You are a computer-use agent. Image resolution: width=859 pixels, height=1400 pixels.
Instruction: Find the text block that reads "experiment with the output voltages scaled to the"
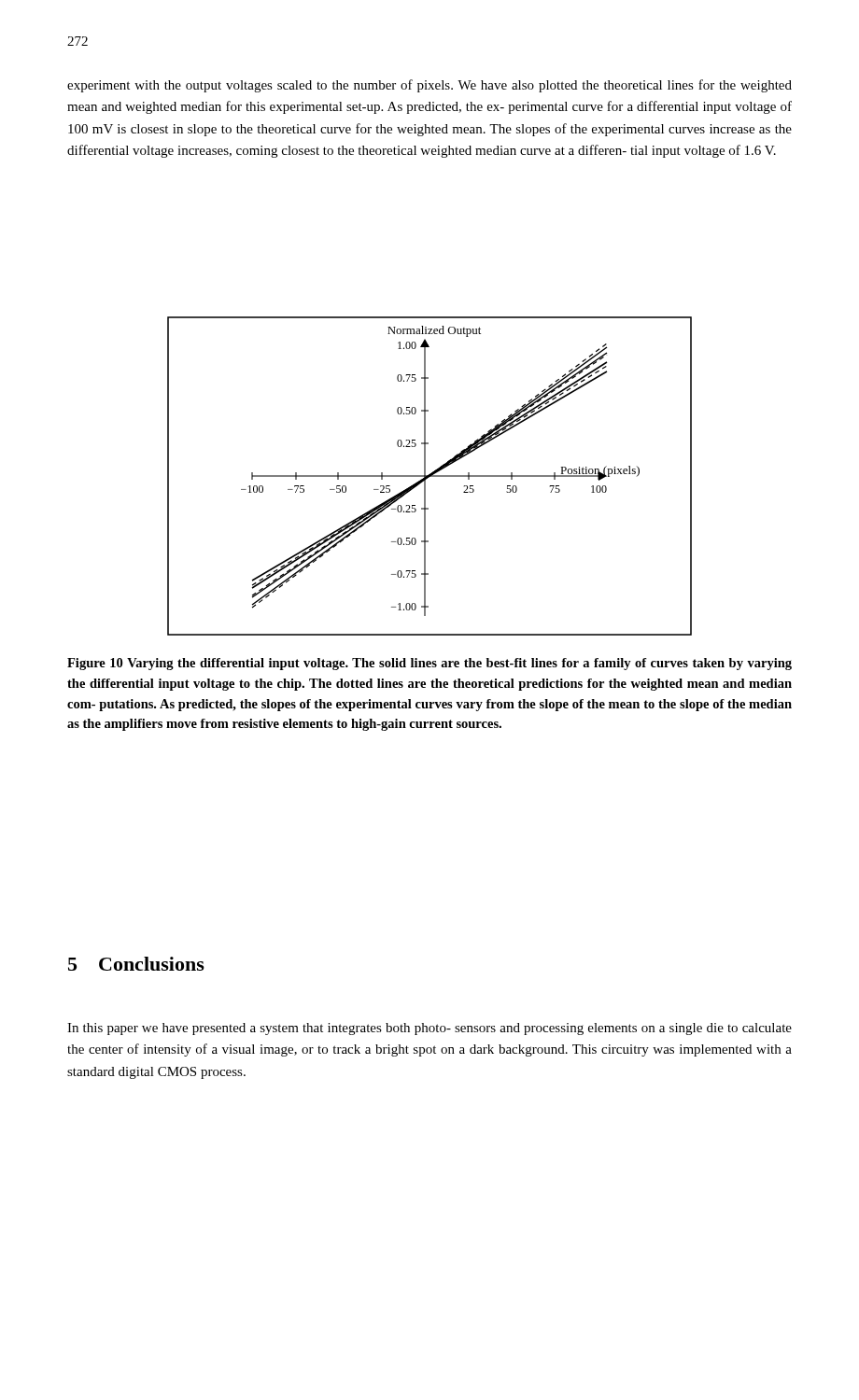click(x=430, y=117)
